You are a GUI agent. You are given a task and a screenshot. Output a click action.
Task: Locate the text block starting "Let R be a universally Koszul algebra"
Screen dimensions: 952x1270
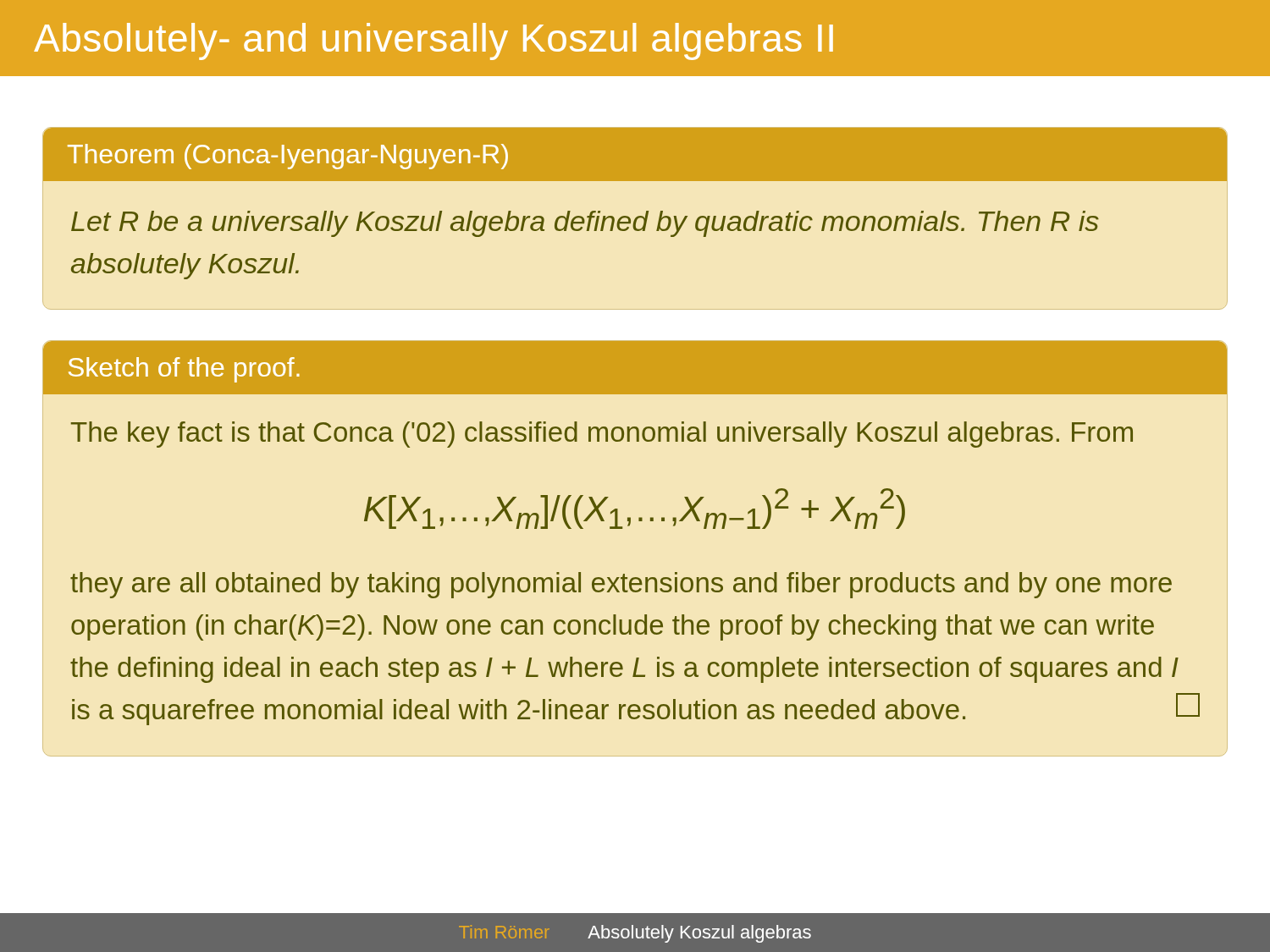point(585,242)
